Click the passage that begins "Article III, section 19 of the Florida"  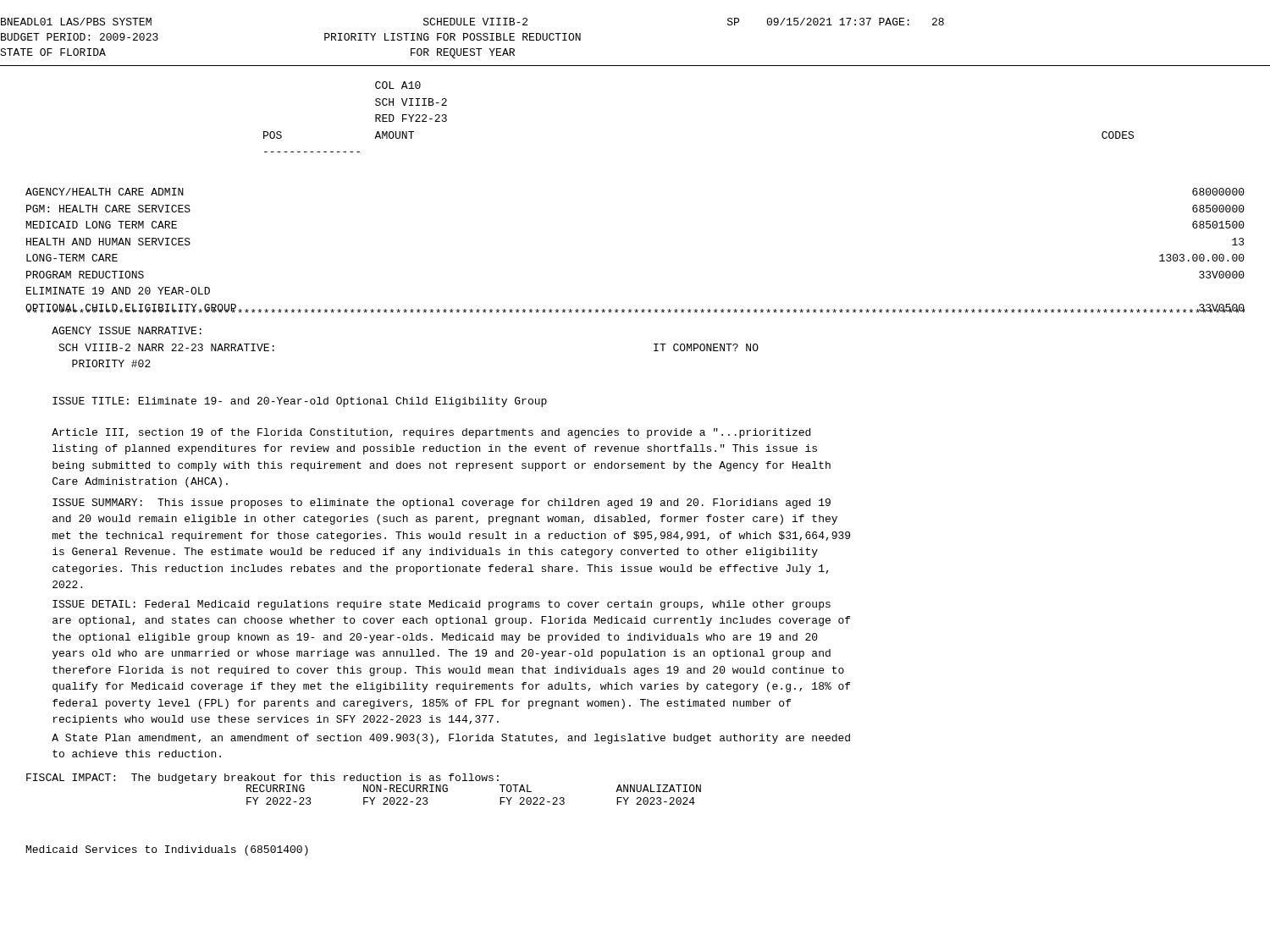pos(428,465)
